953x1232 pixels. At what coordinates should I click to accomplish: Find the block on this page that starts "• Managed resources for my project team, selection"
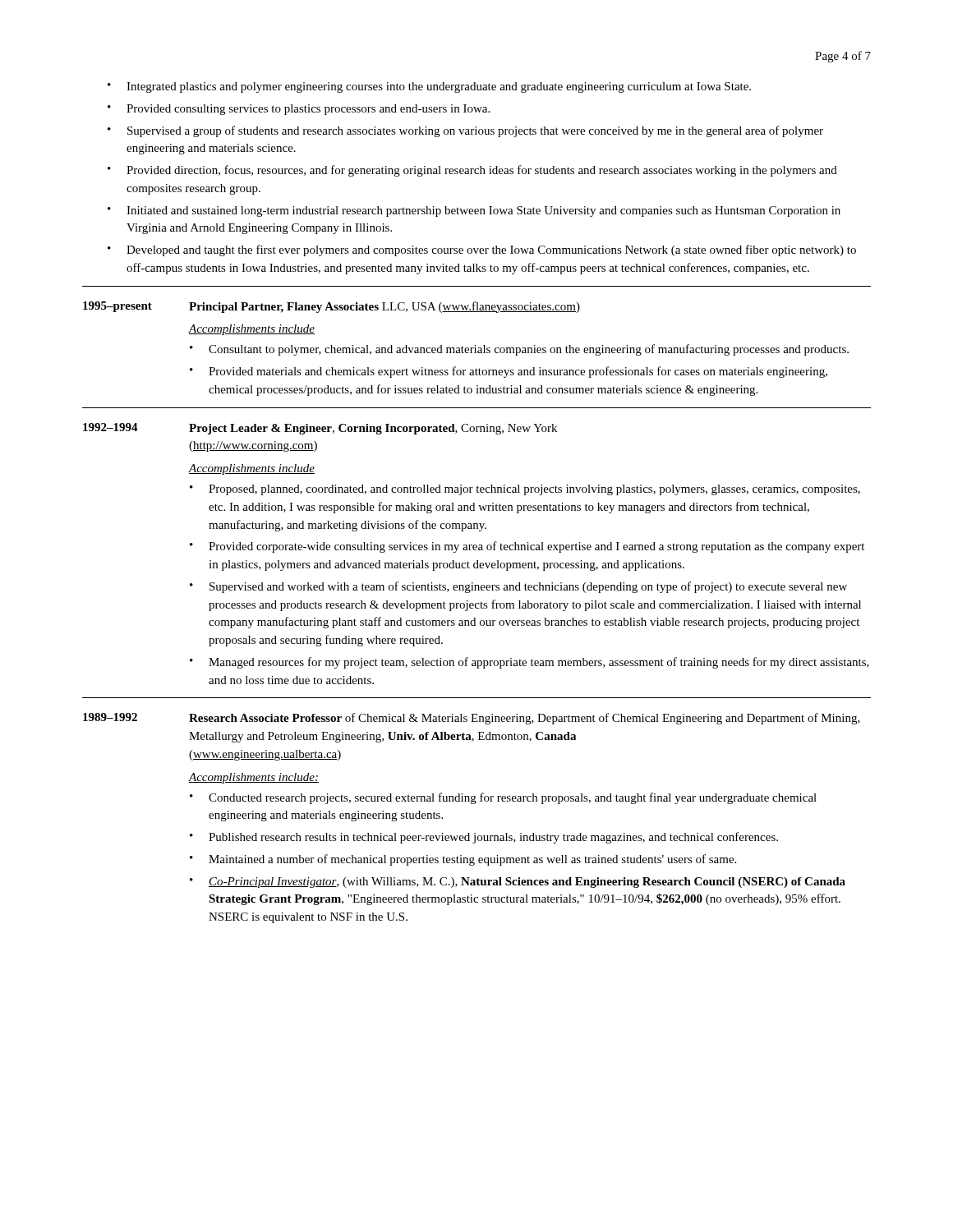tap(530, 671)
